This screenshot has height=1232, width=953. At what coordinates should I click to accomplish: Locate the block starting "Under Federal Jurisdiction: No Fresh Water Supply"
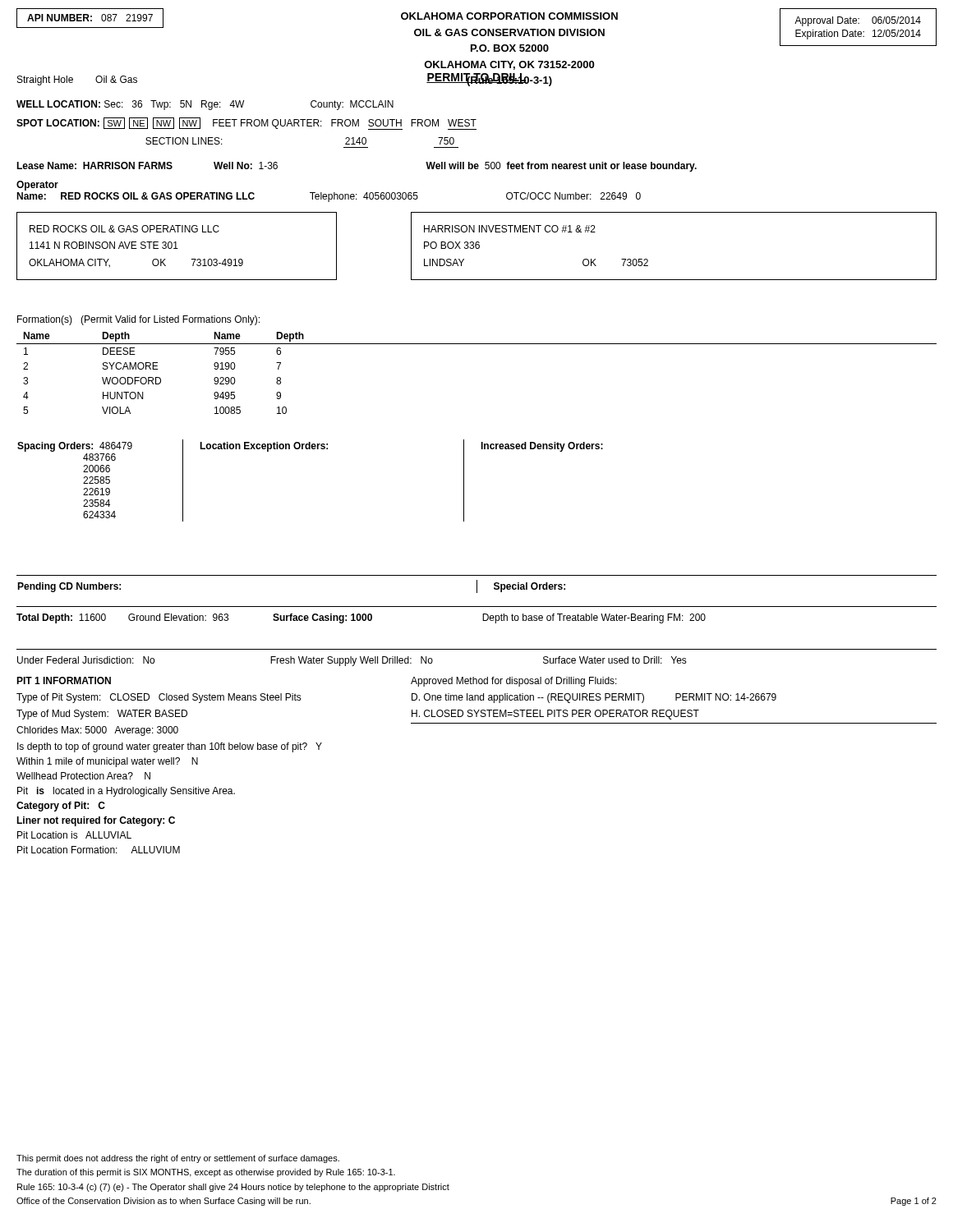point(352,660)
